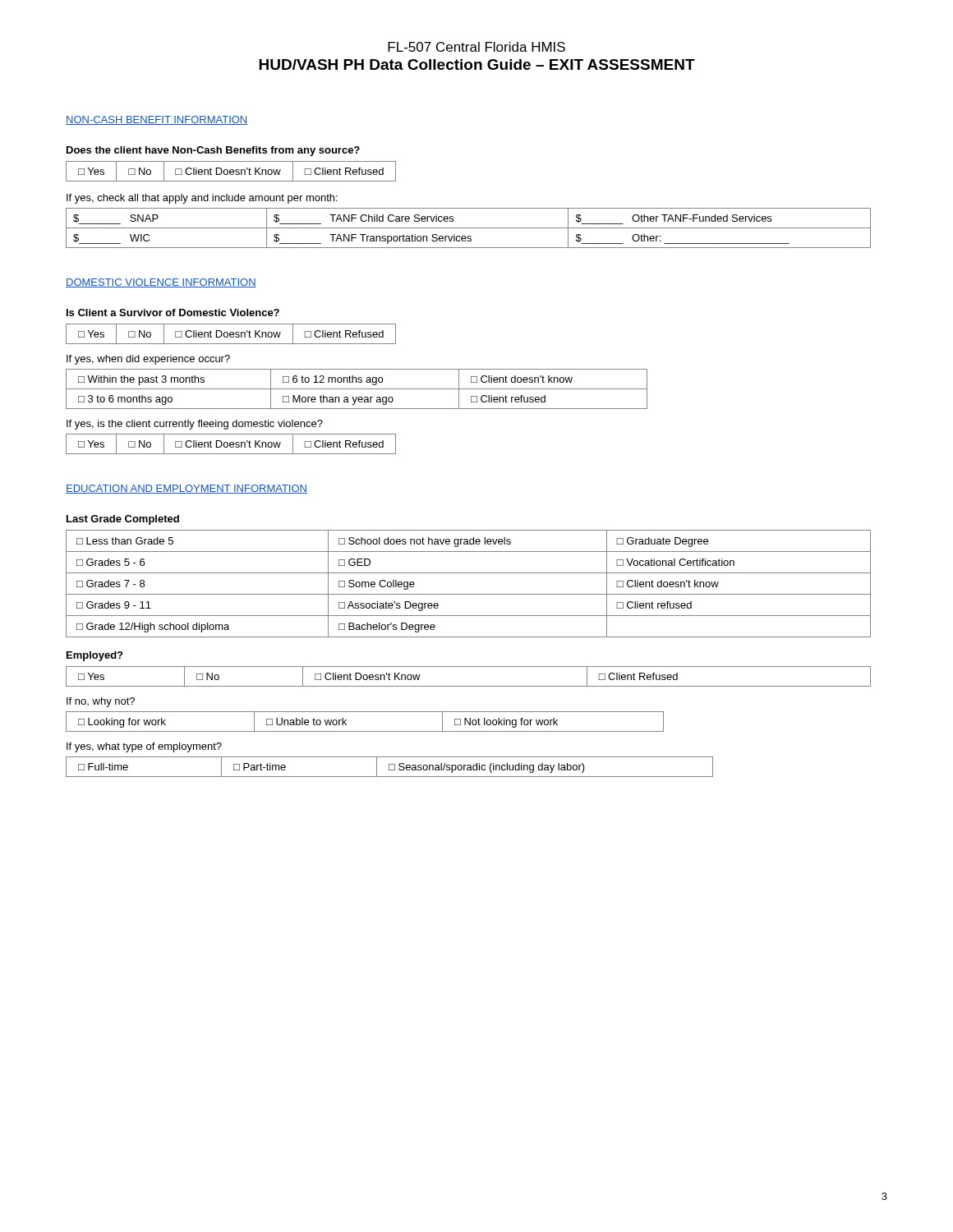Find the table that mentions "□ Grades 9 - 11"
953x1232 pixels.
click(476, 584)
